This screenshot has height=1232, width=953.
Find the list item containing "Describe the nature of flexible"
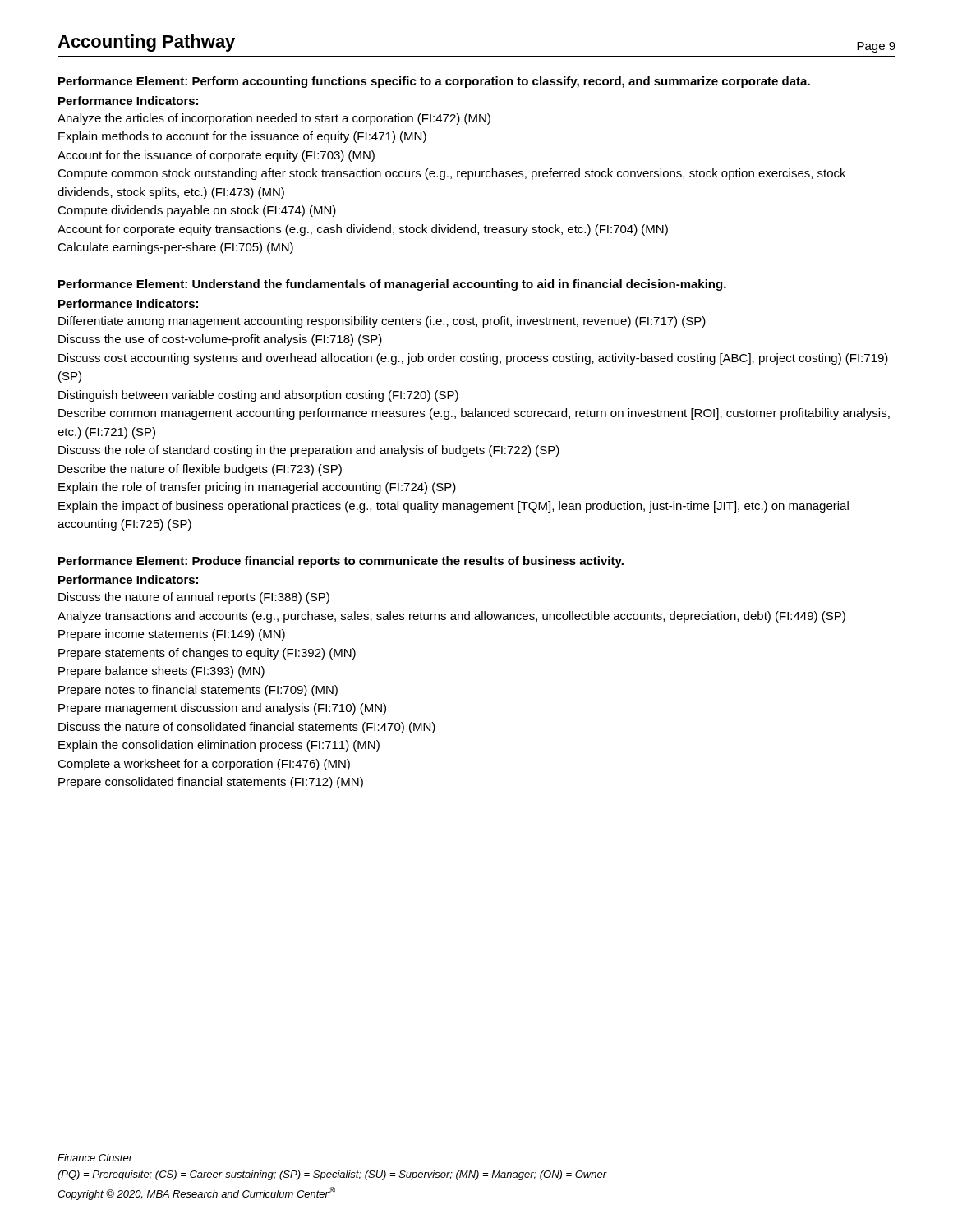click(x=200, y=468)
